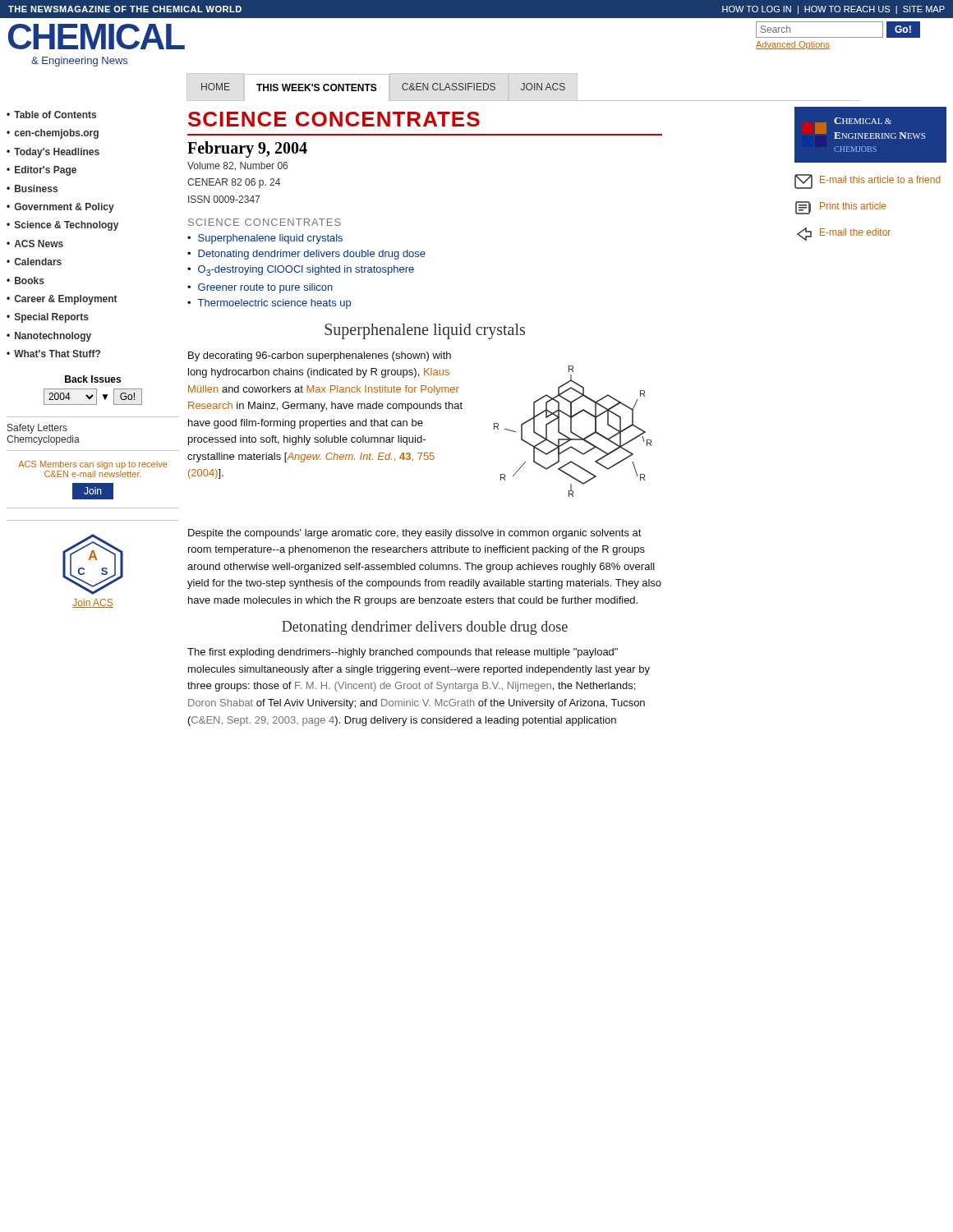Click on the section header containing "Detonating dendrimer delivers"
The height and width of the screenshot is (1232, 953).
tap(425, 627)
